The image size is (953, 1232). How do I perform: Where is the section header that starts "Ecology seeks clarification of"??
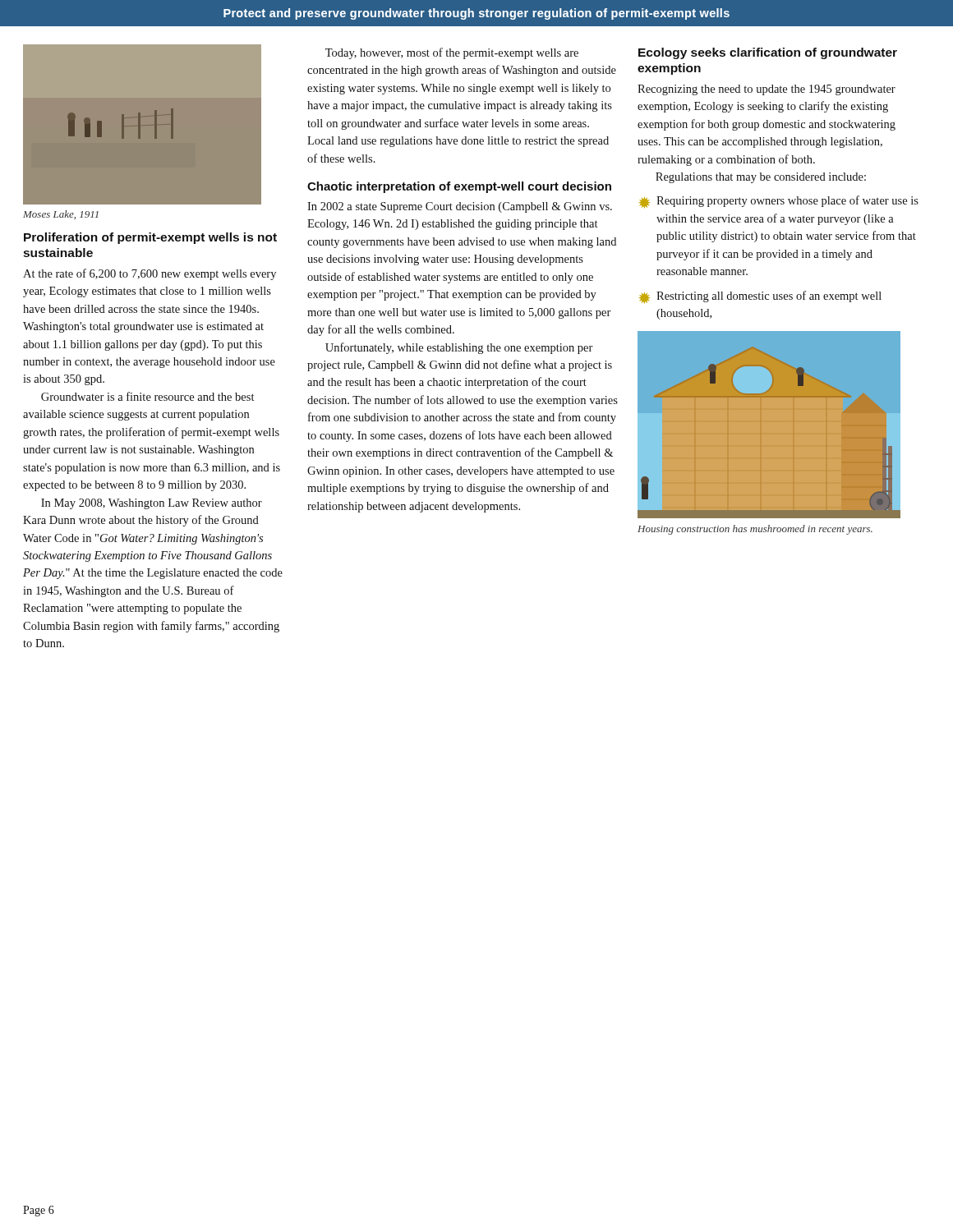[x=767, y=60]
